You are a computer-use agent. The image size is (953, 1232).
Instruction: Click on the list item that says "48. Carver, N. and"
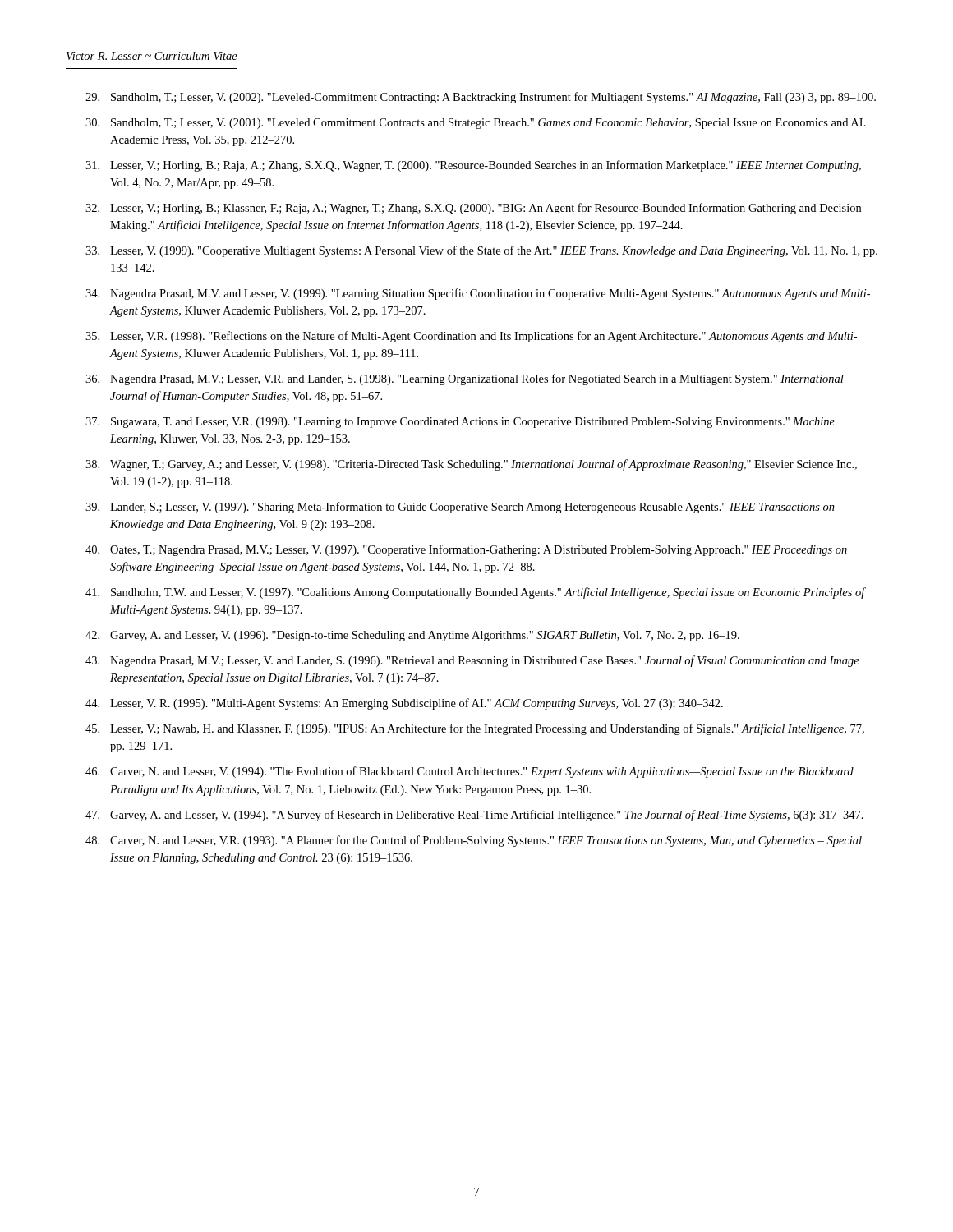472,849
